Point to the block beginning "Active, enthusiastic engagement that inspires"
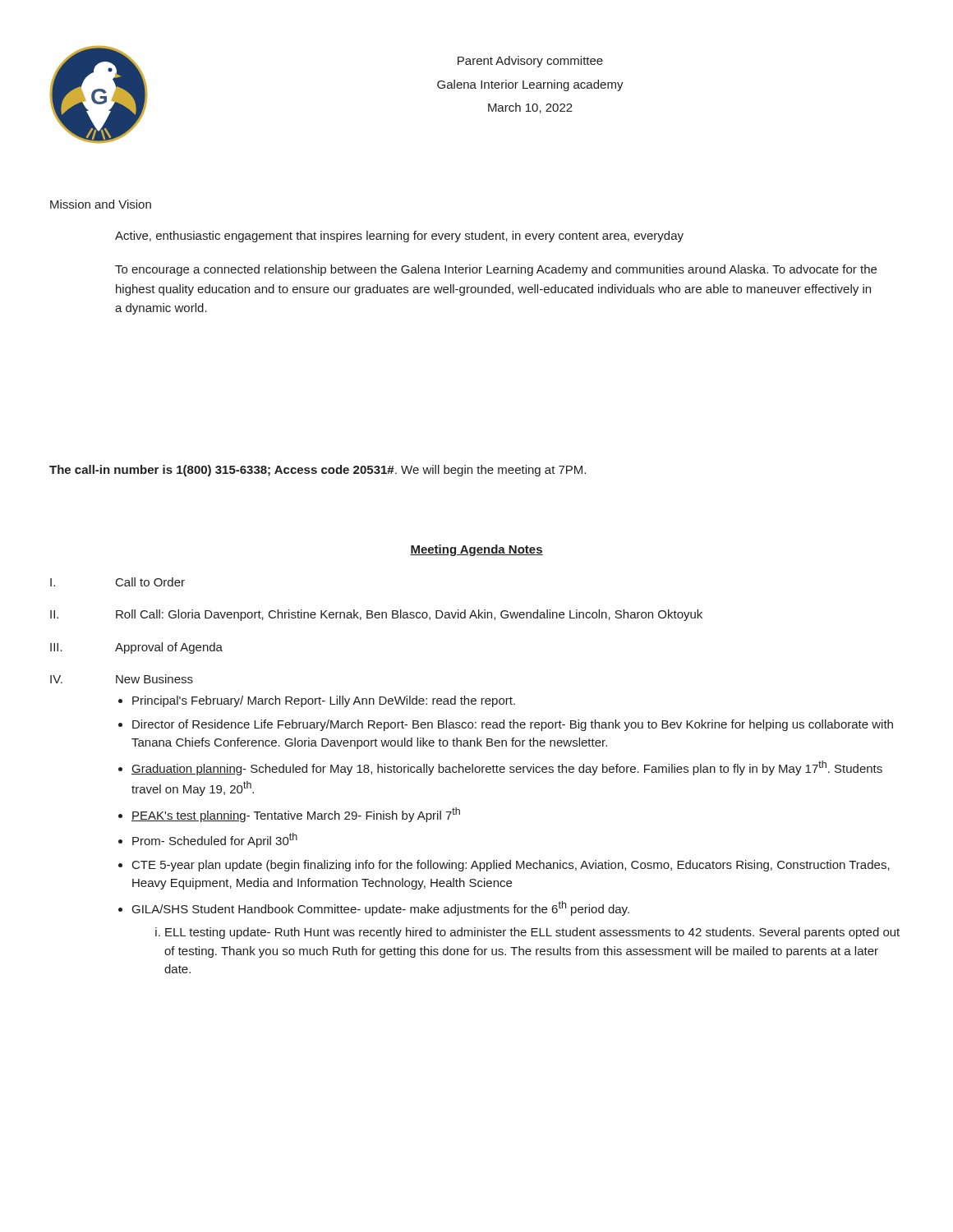Screen dimensions: 1232x953 pos(399,235)
